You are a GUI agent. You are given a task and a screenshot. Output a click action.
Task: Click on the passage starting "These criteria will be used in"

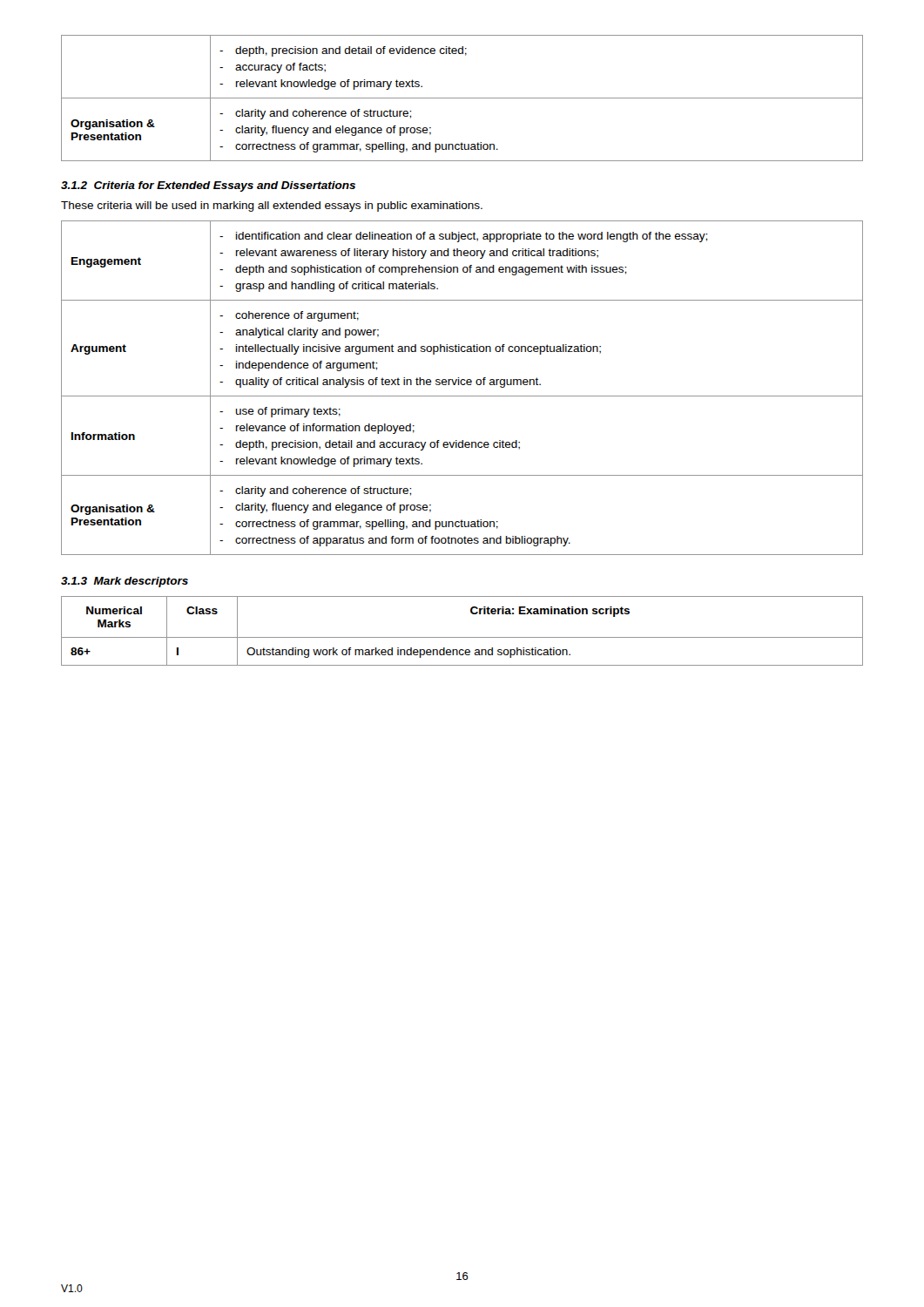tap(272, 205)
